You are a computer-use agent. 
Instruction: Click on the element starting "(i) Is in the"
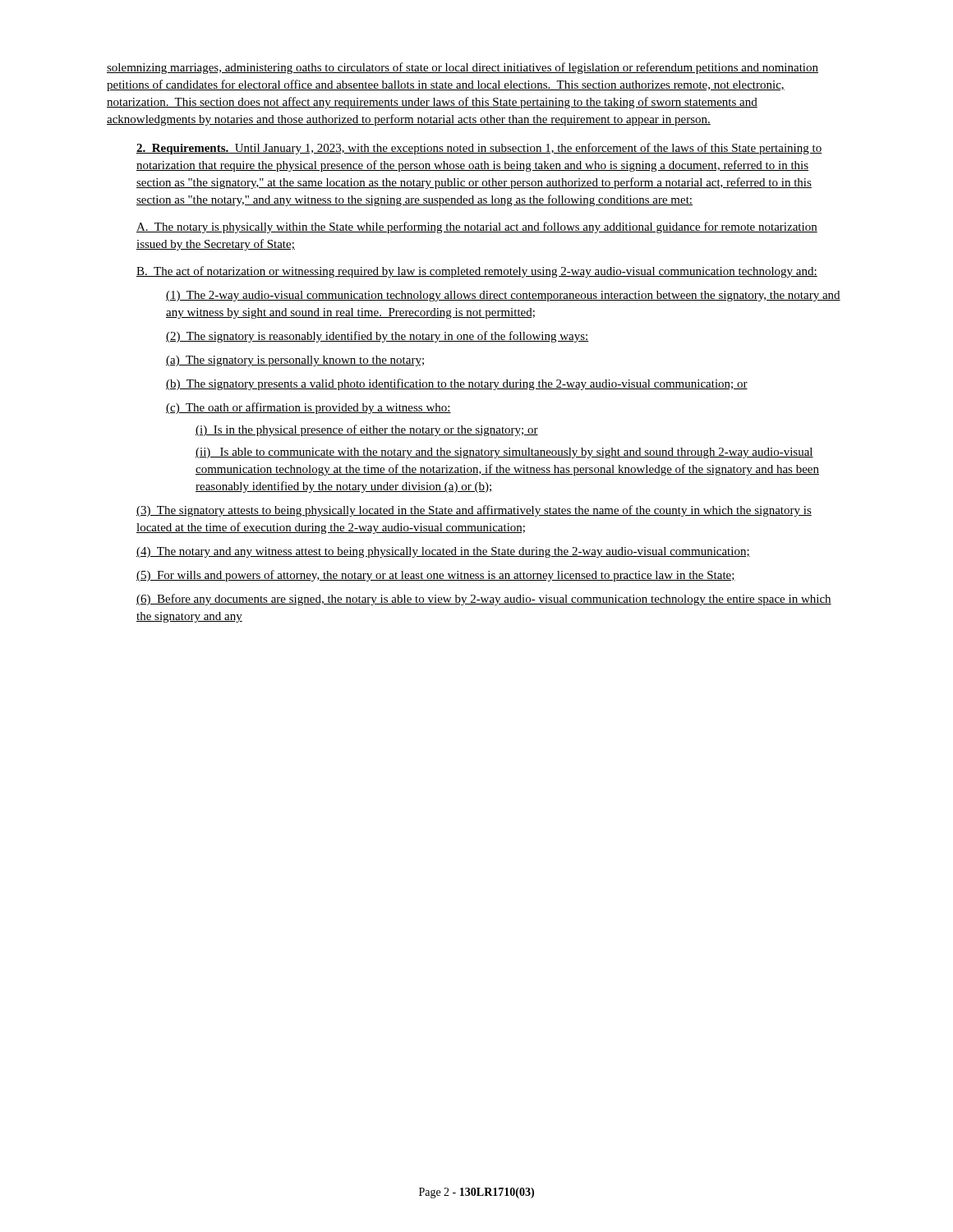pyautogui.click(x=521, y=430)
